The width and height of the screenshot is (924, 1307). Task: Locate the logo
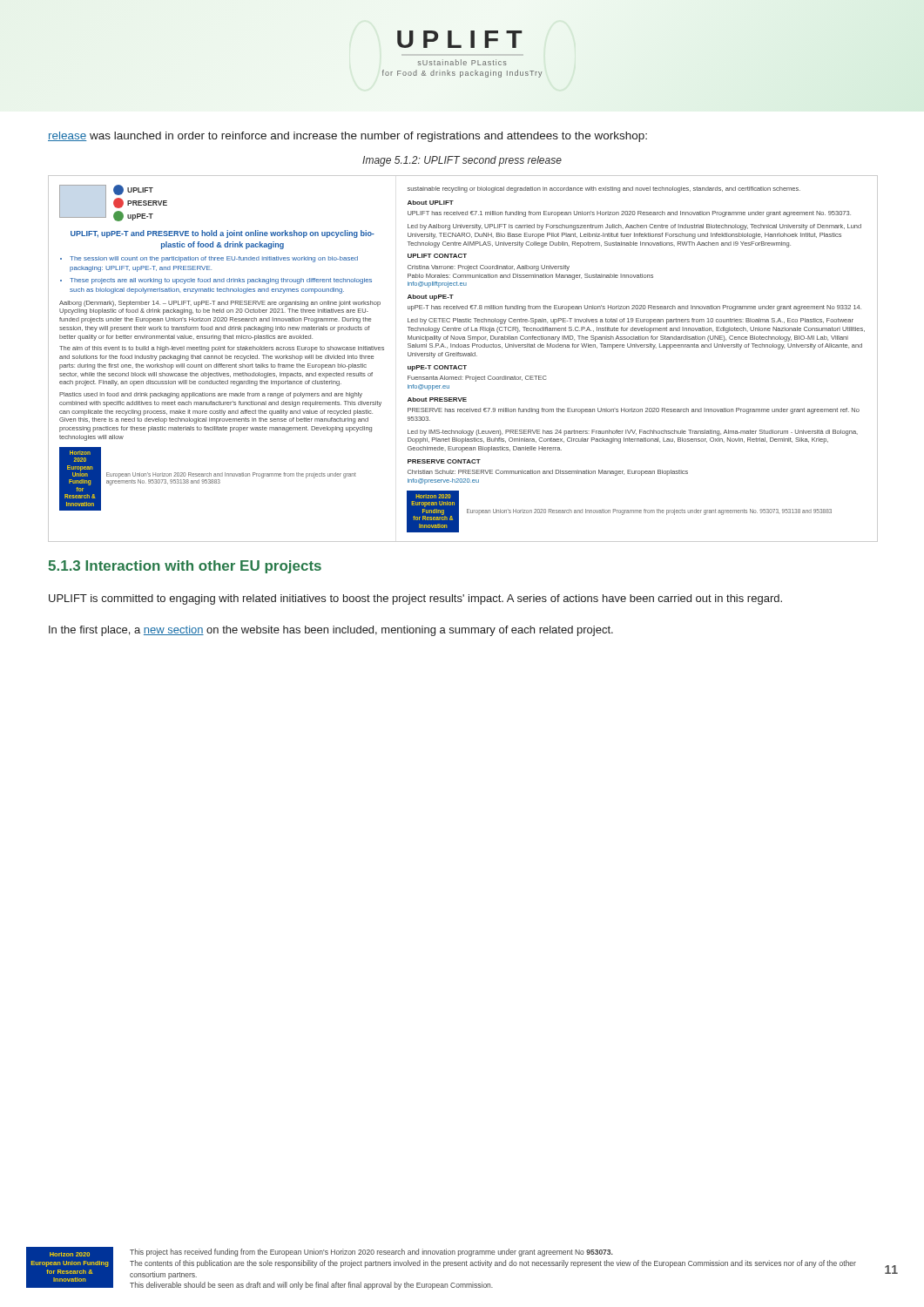point(462,56)
